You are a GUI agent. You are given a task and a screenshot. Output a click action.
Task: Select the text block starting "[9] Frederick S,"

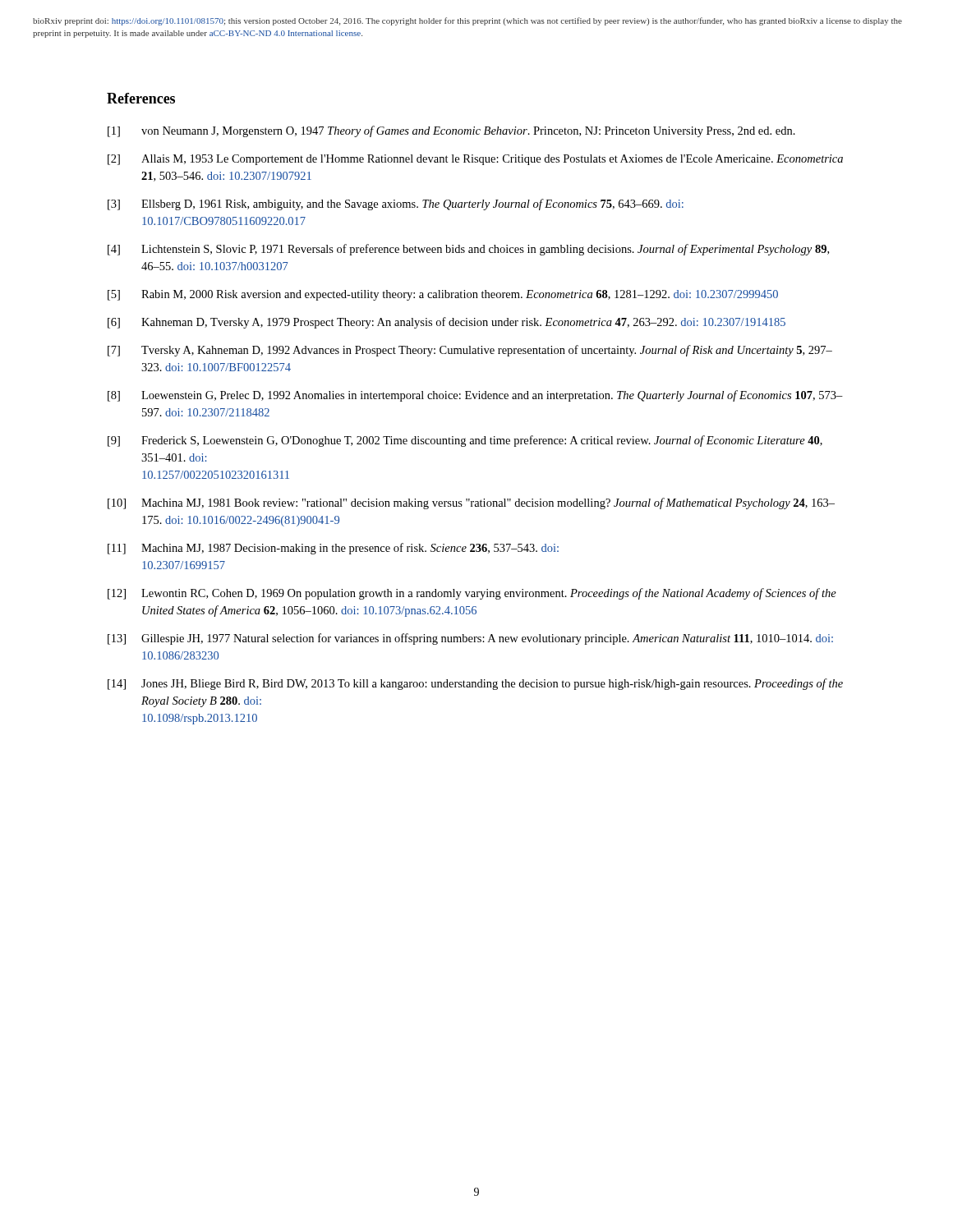[465, 441]
